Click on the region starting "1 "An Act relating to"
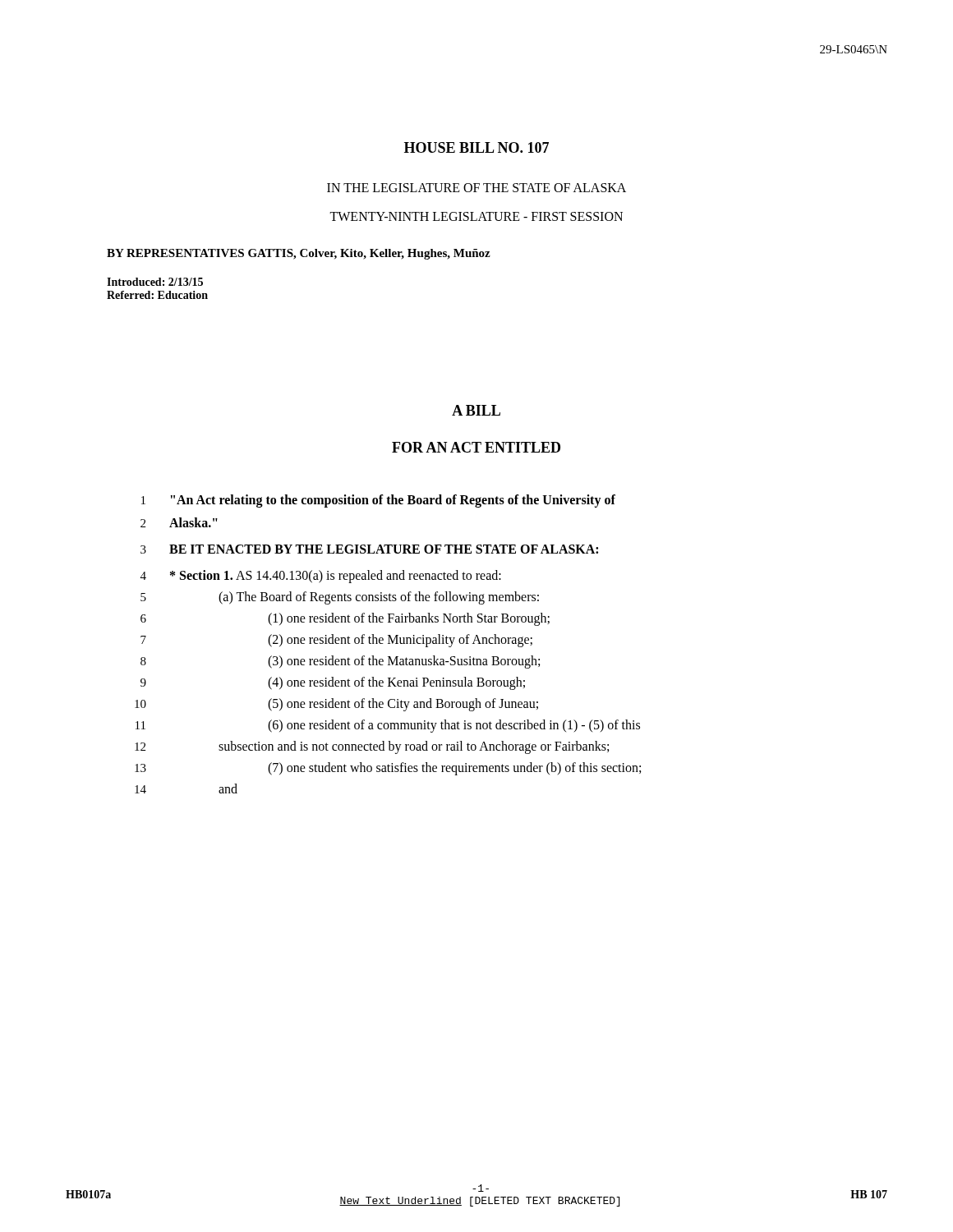This screenshot has width=953, height=1232. (x=497, y=500)
